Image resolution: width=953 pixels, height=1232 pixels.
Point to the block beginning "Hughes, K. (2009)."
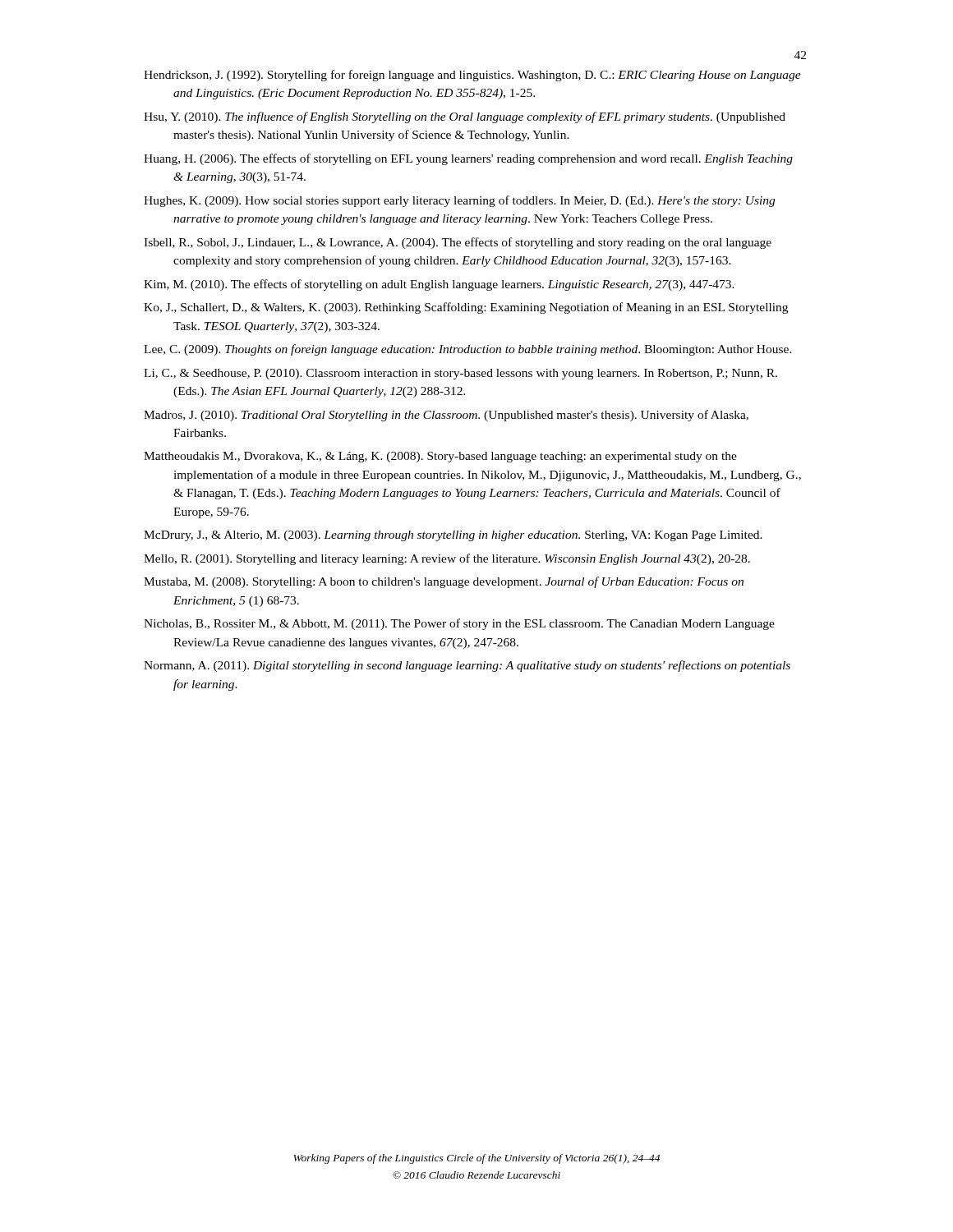pos(460,209)
